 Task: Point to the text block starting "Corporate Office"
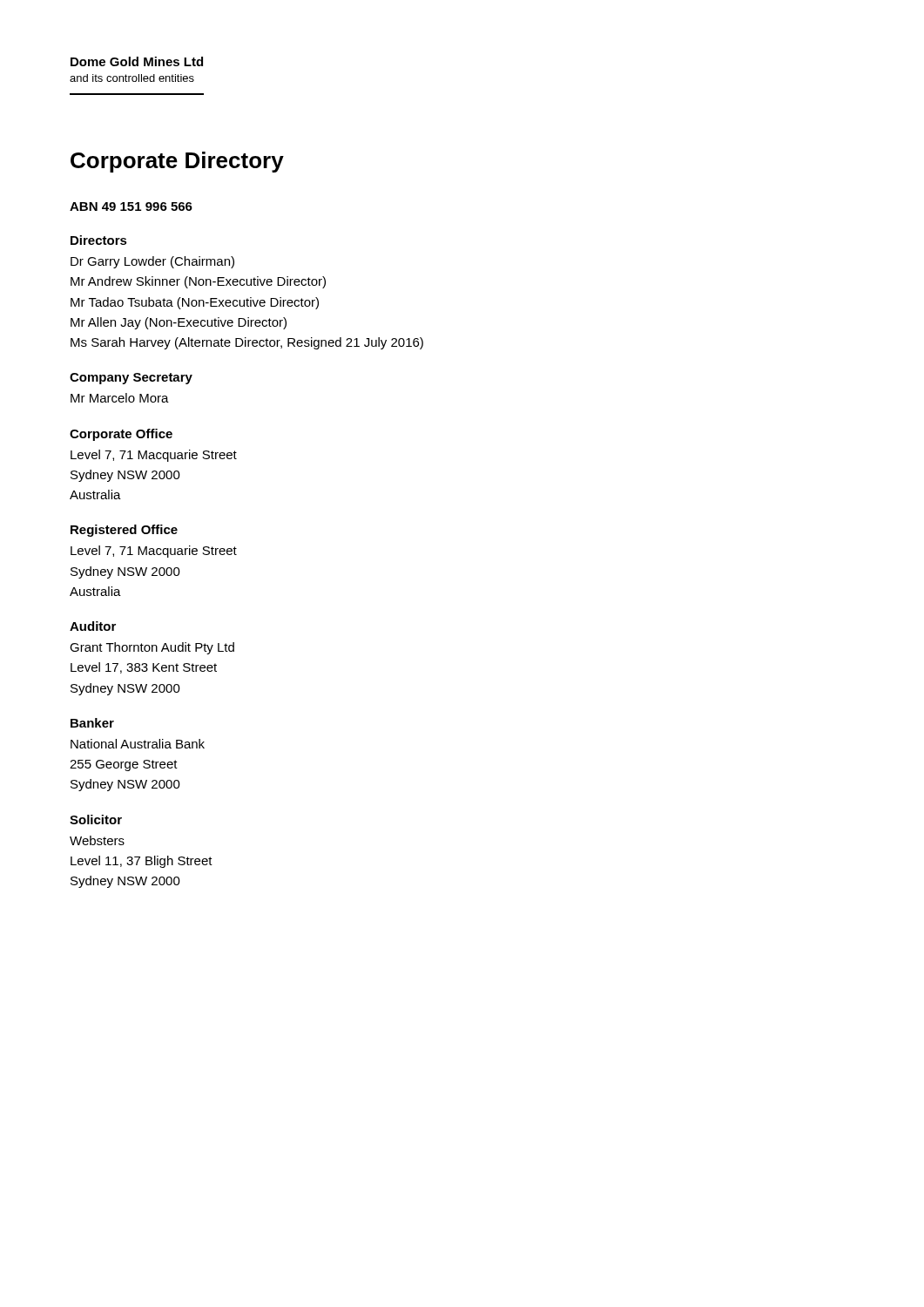121,433
